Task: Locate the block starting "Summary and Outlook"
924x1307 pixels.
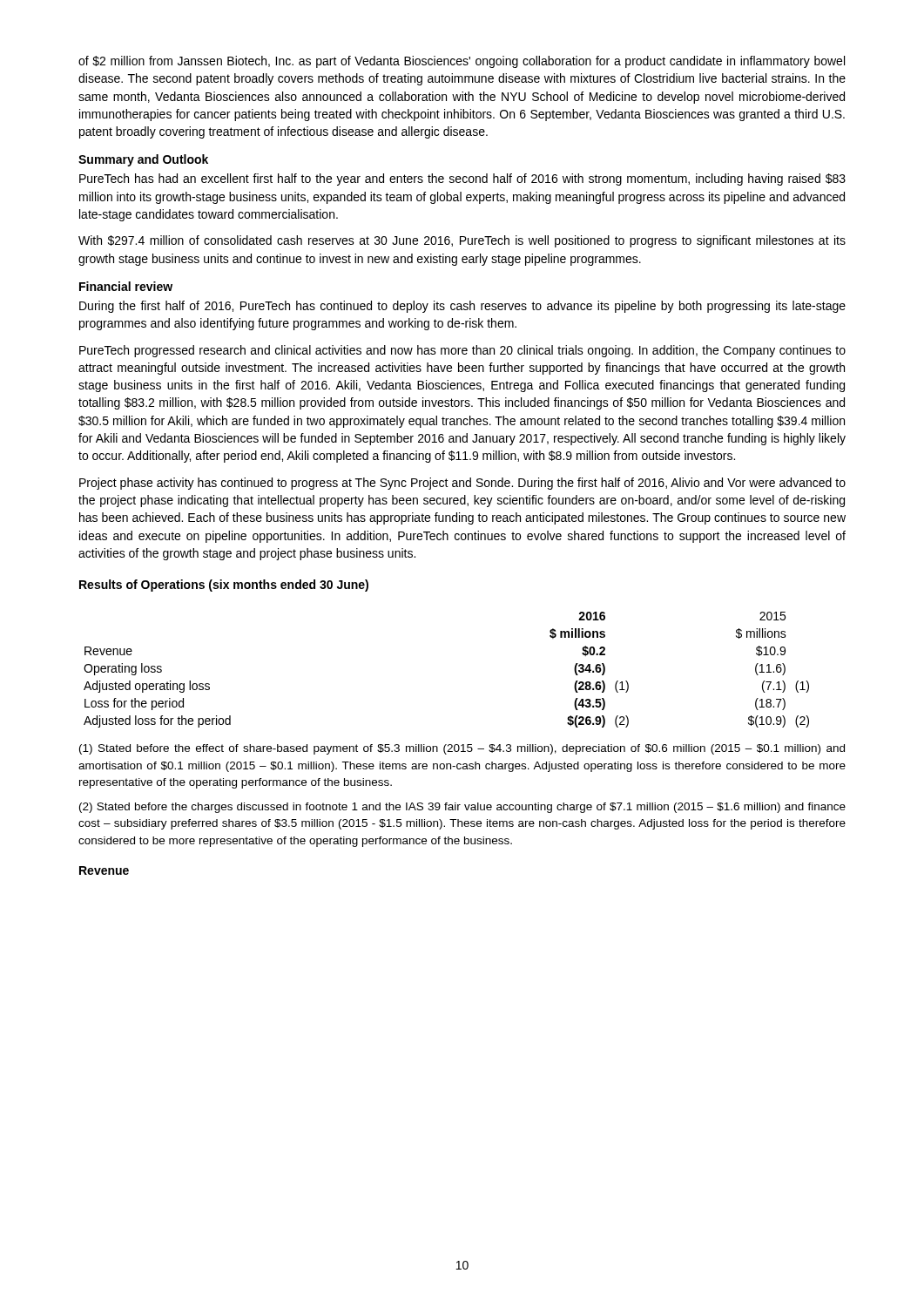Action: [143, 160]
